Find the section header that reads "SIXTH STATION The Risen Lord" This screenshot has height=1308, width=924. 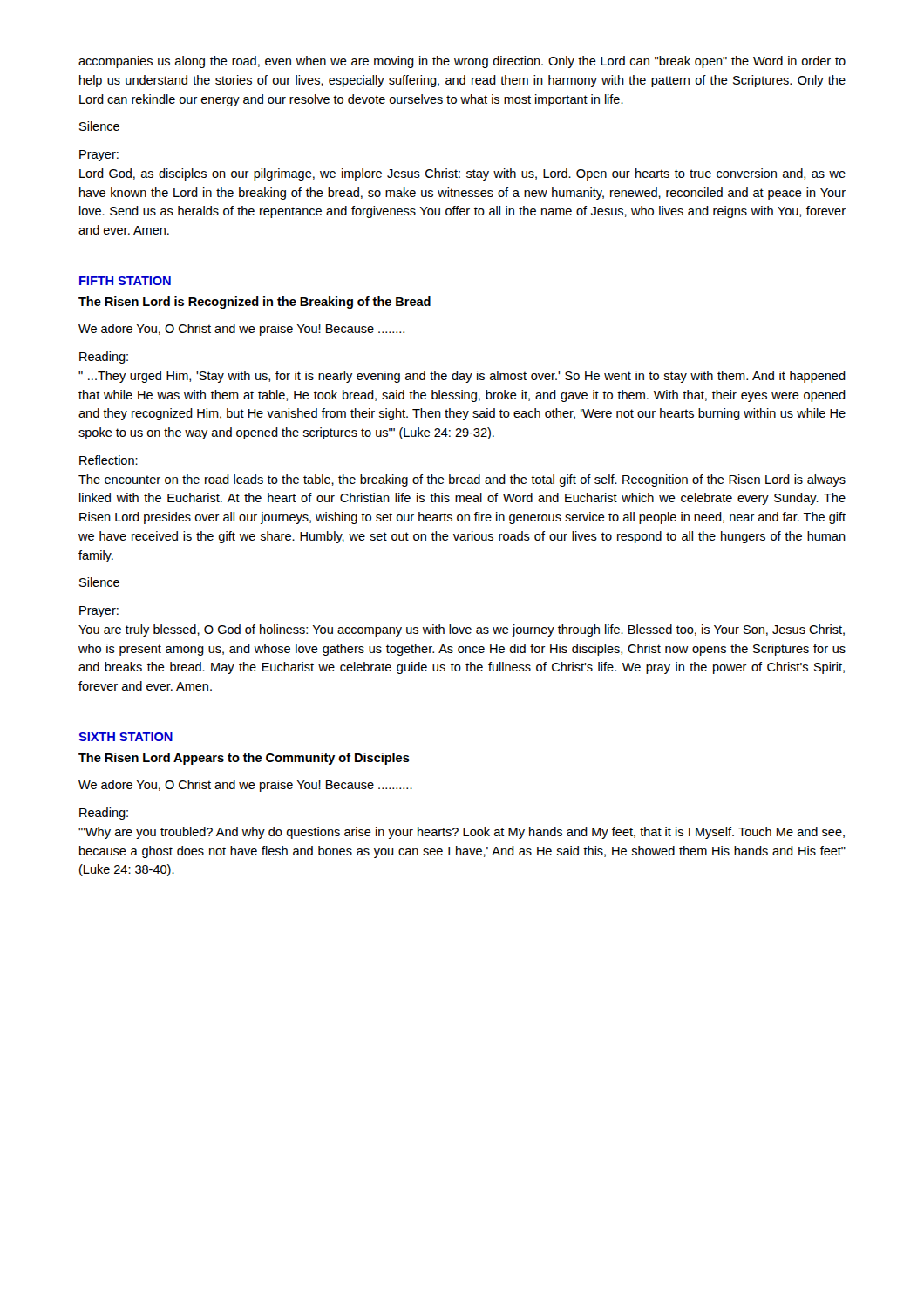click(x=126, y=737)
